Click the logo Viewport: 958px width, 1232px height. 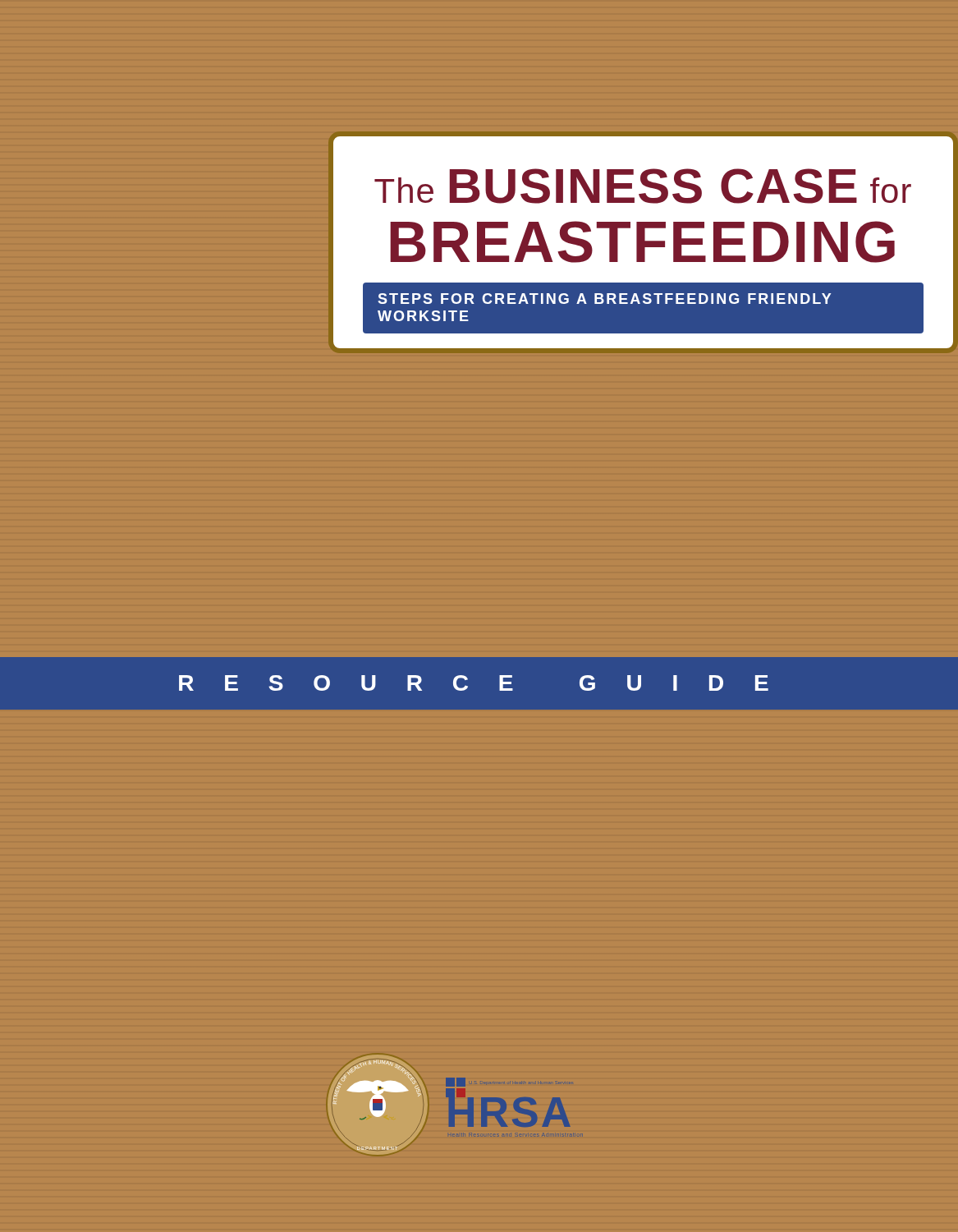(479, 1105)
